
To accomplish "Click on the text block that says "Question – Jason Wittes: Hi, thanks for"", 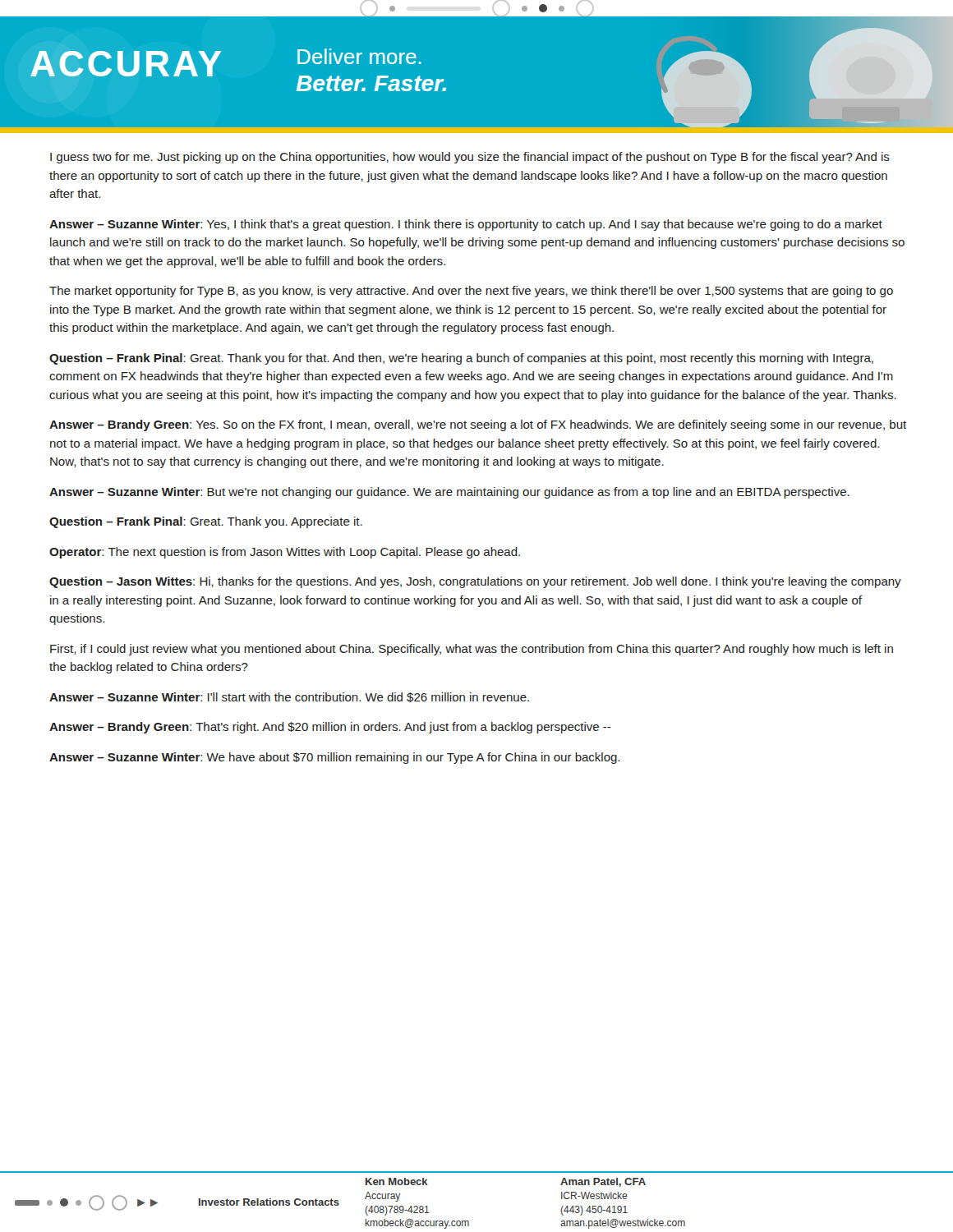I will tap(475, 600).
